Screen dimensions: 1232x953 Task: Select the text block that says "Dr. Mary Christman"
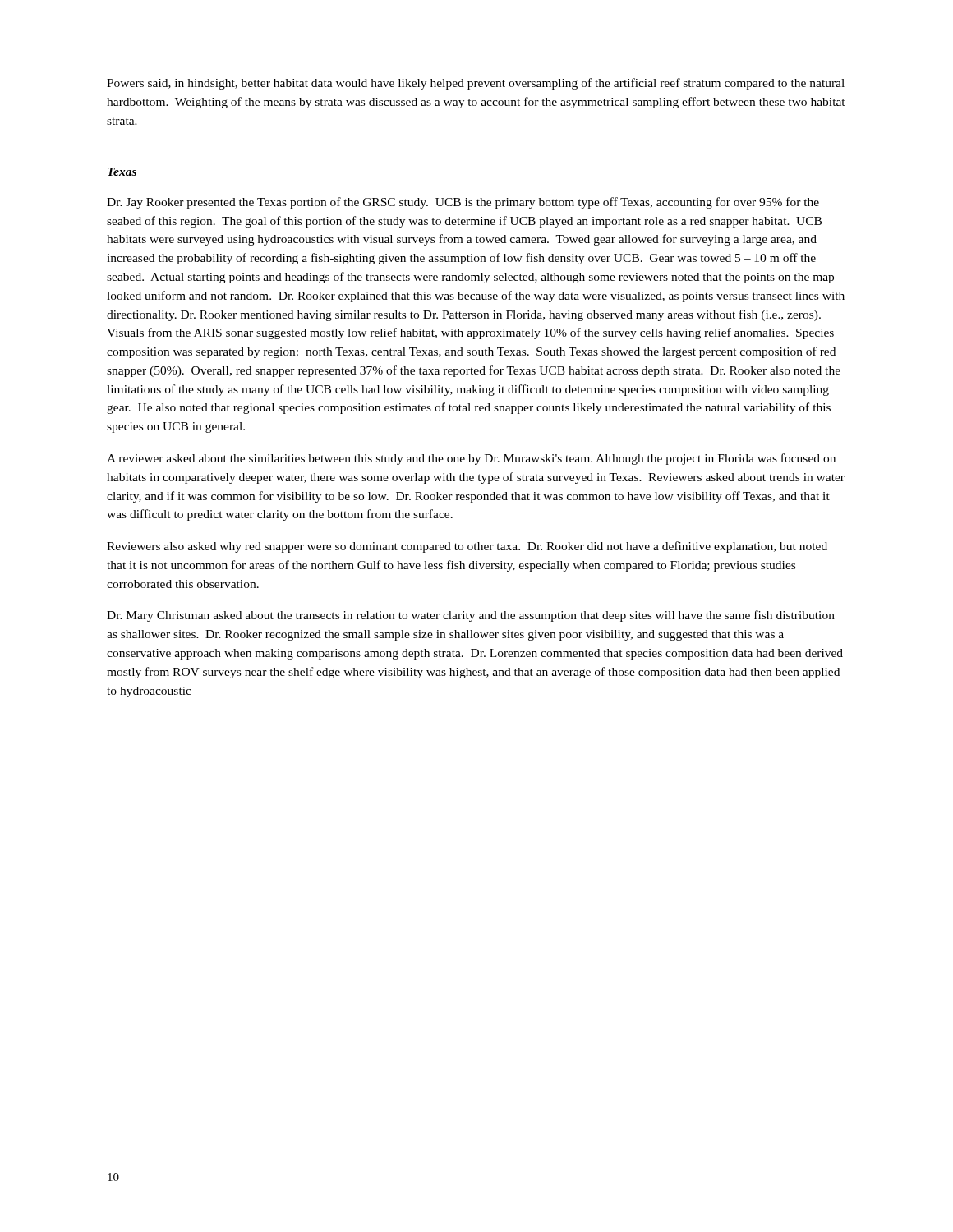(476, 653)
